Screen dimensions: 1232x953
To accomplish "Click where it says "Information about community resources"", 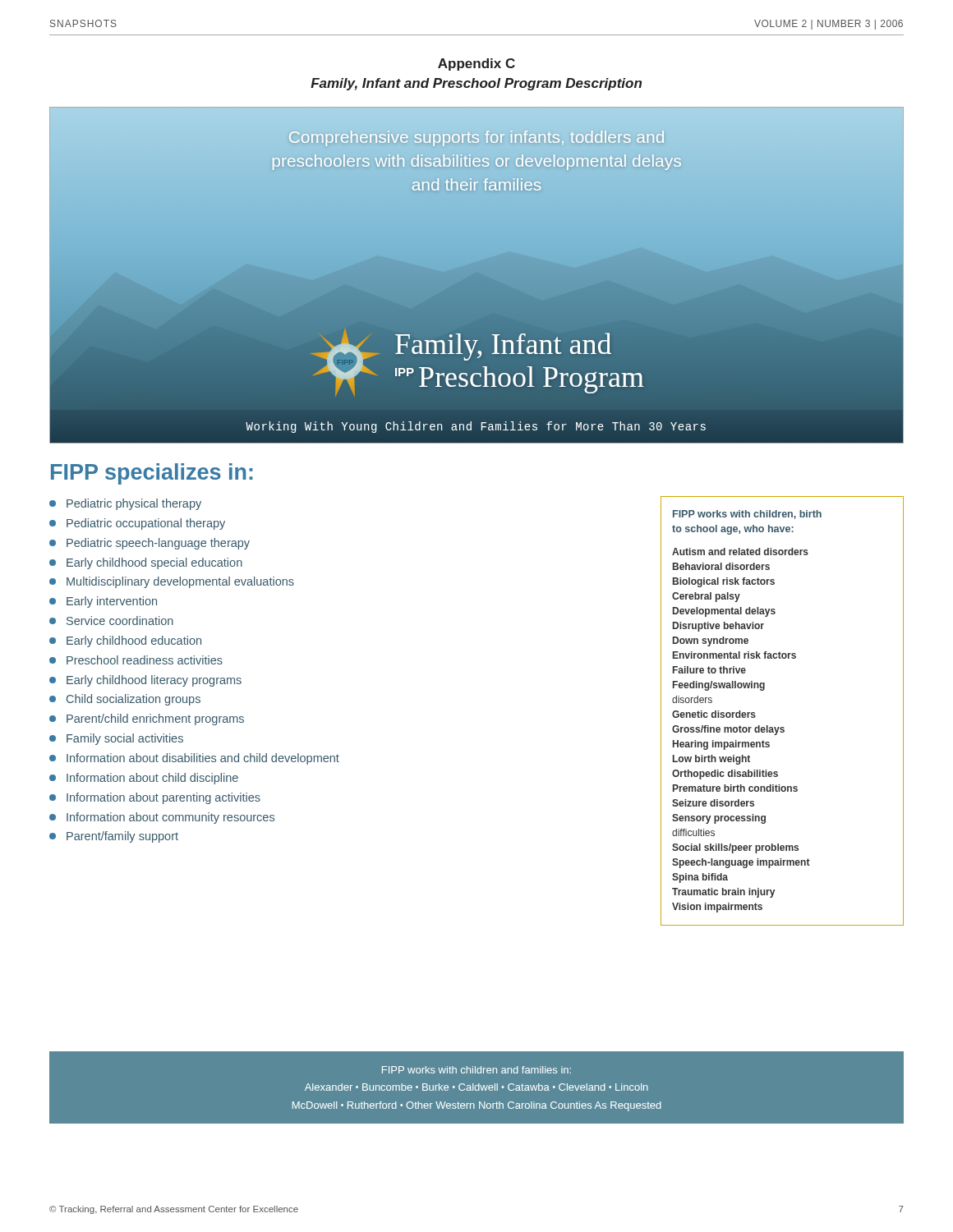I will [162, 817].
